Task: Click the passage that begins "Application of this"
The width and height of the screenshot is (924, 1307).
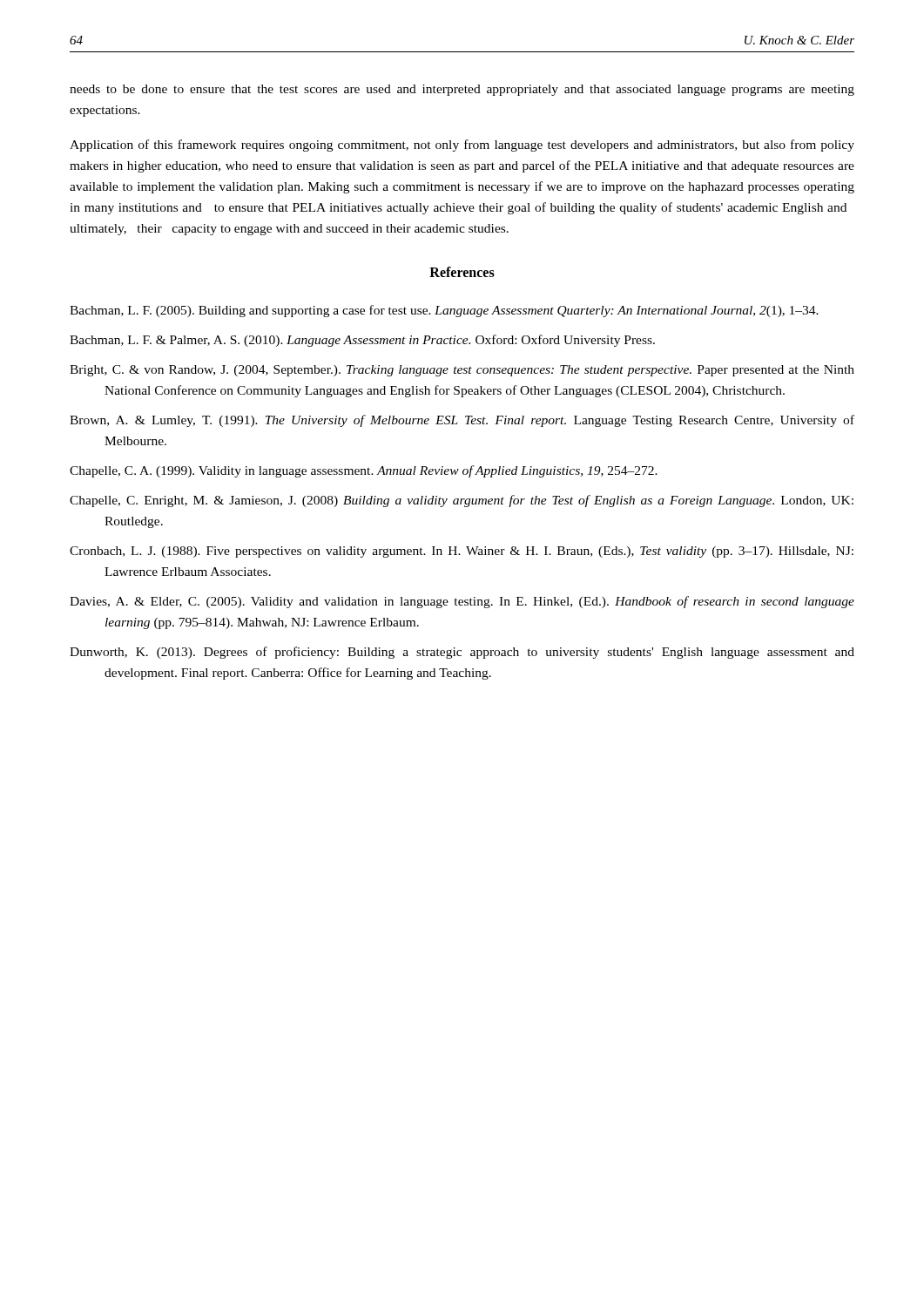Action: point(462,186)
